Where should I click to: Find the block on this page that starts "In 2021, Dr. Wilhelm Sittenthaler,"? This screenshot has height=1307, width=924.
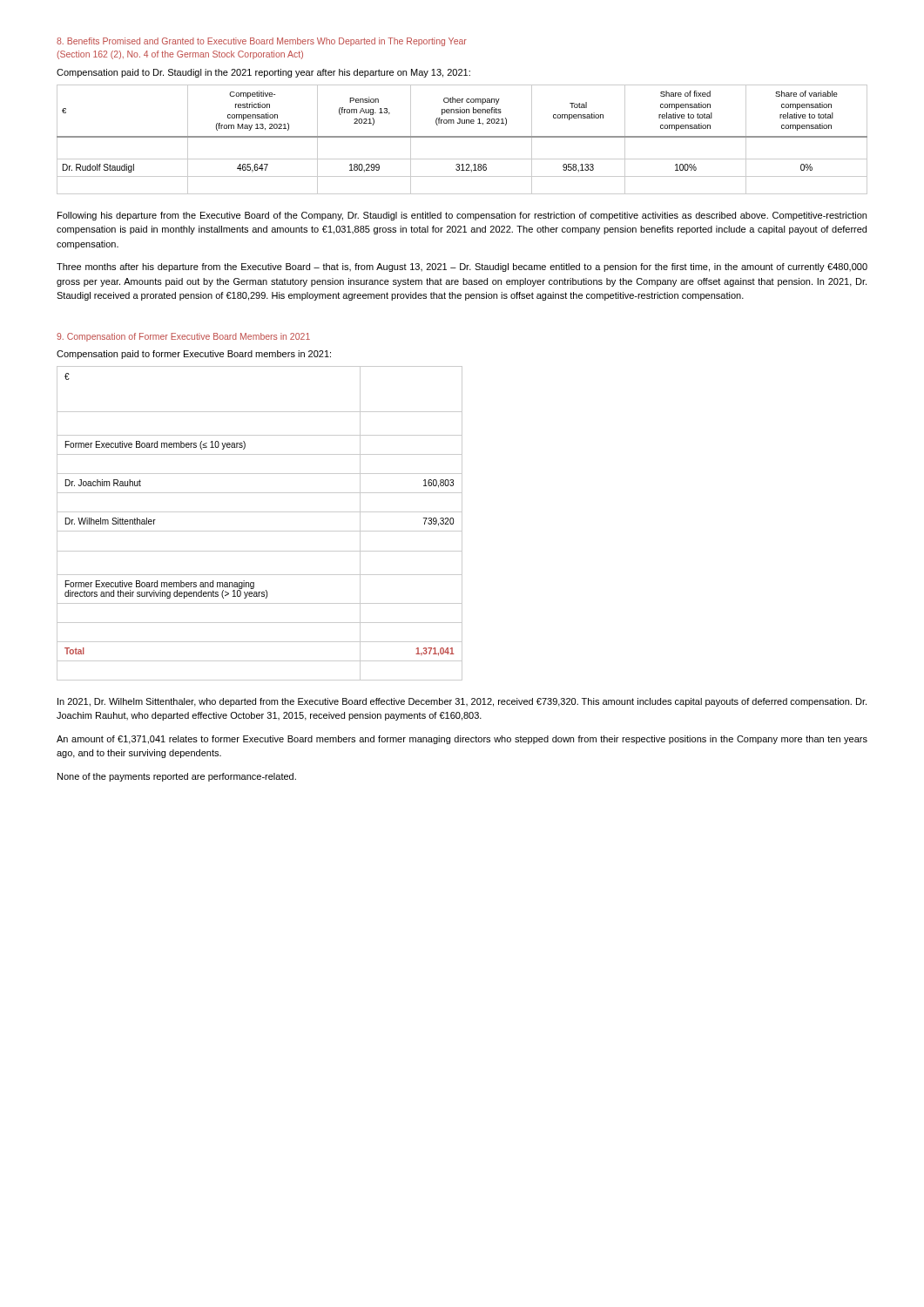coord(462,708)
